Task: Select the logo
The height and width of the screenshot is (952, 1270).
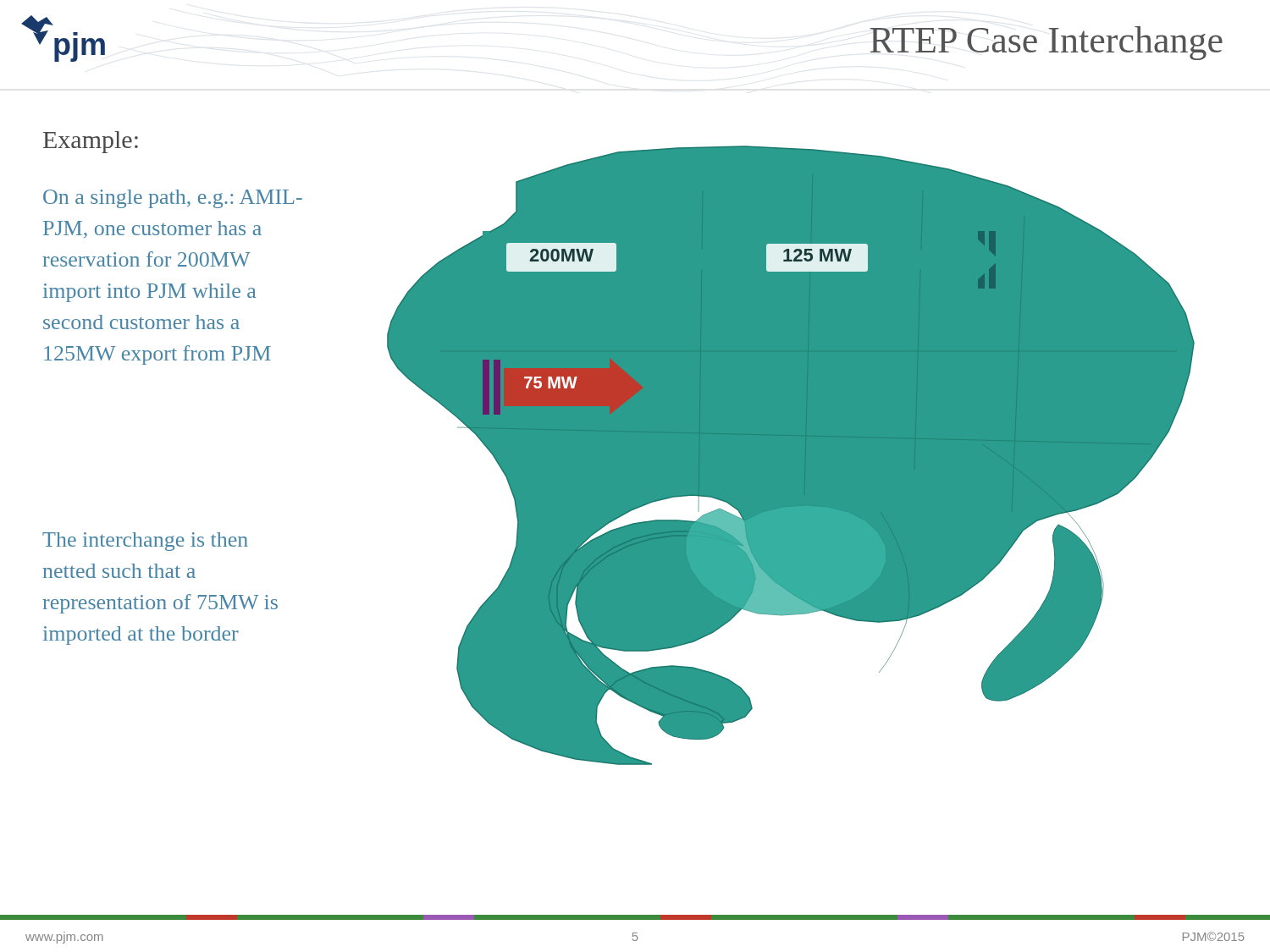Action: click(x=78, y=42)
